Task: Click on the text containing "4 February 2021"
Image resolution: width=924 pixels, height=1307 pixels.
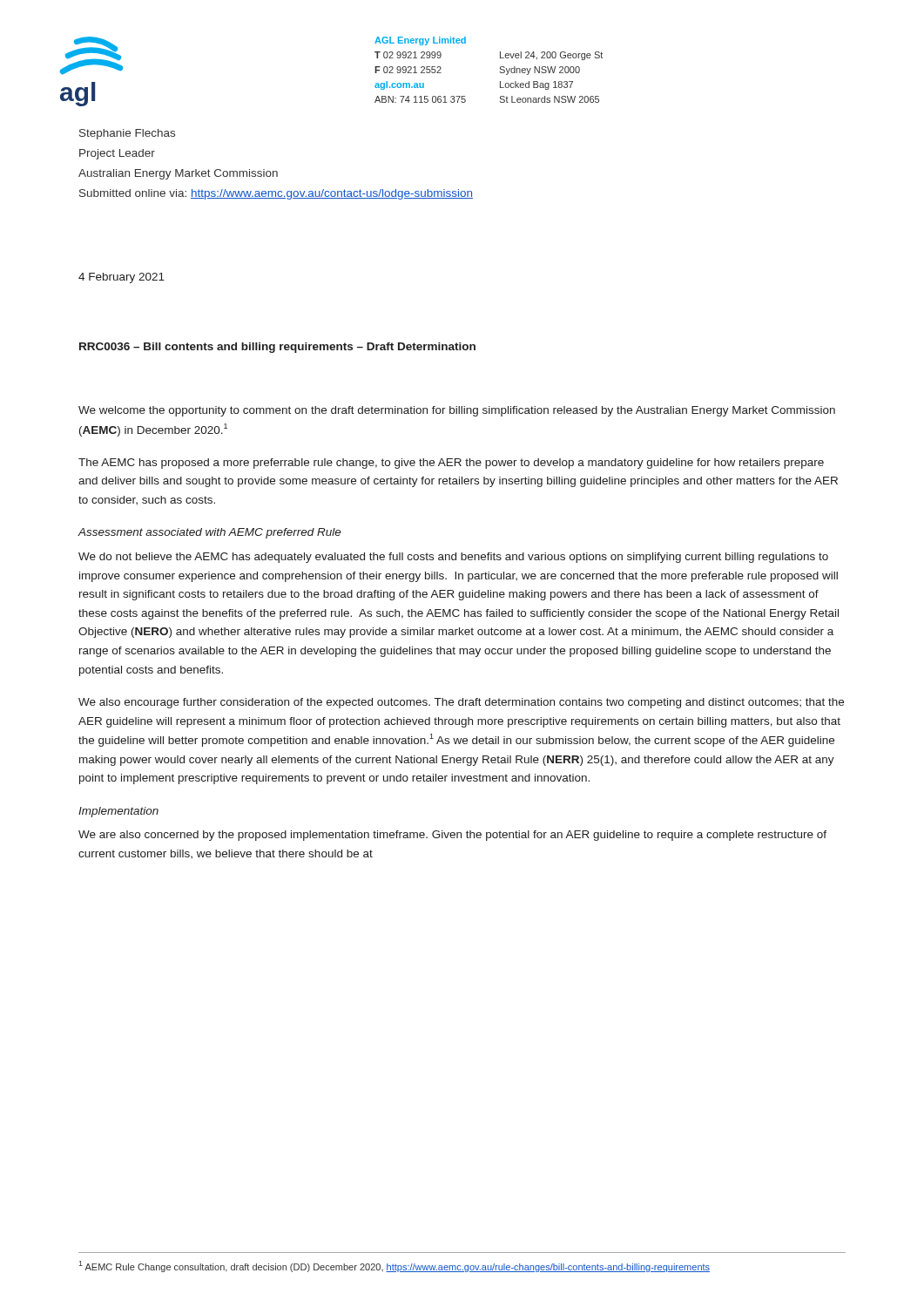Action: coord(122,277)
